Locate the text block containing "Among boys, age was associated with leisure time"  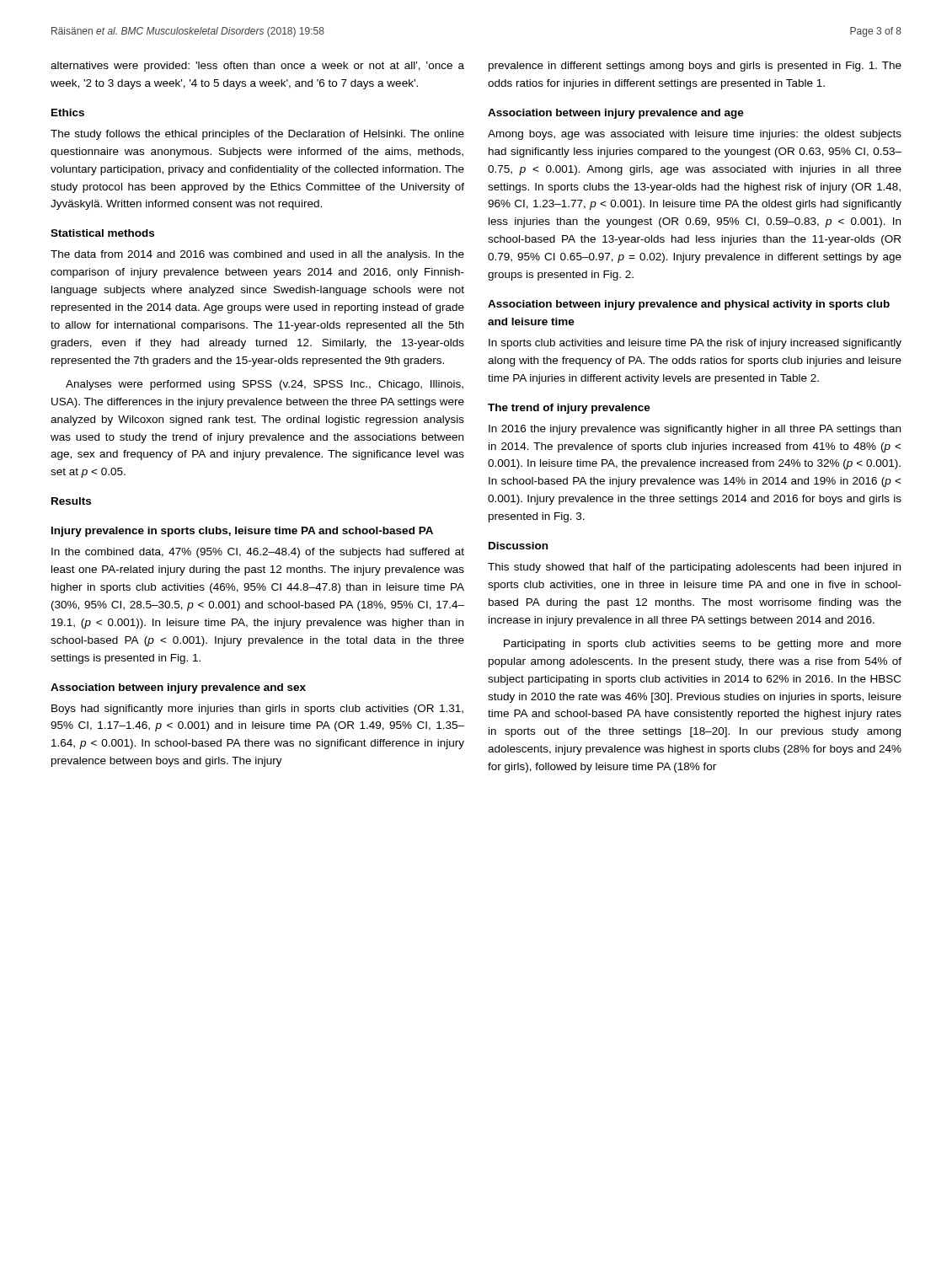click(695, 205)
